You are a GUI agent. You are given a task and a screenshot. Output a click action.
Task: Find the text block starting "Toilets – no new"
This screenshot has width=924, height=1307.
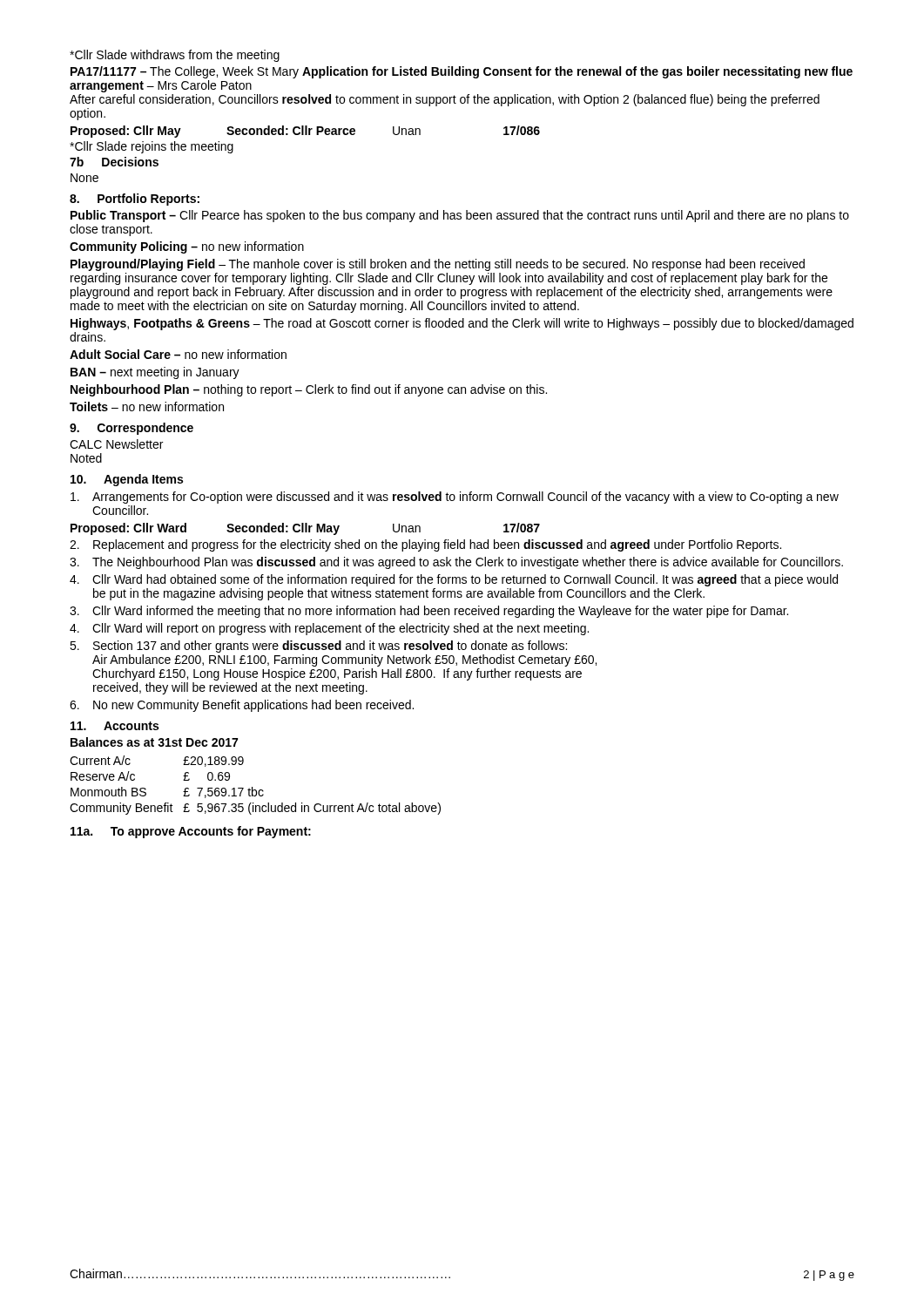147,407
